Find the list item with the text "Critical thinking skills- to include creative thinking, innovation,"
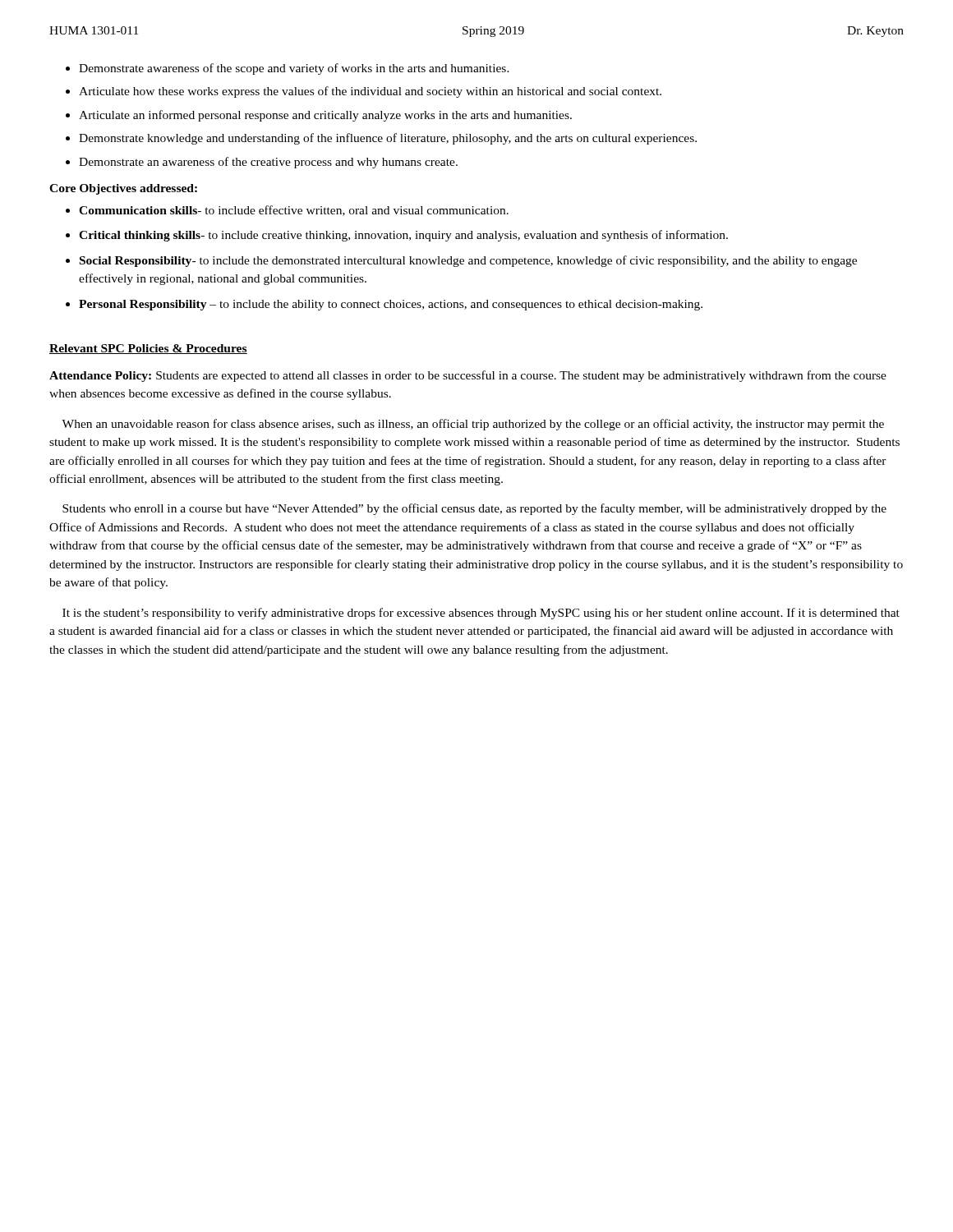 (x=404, y=235)
